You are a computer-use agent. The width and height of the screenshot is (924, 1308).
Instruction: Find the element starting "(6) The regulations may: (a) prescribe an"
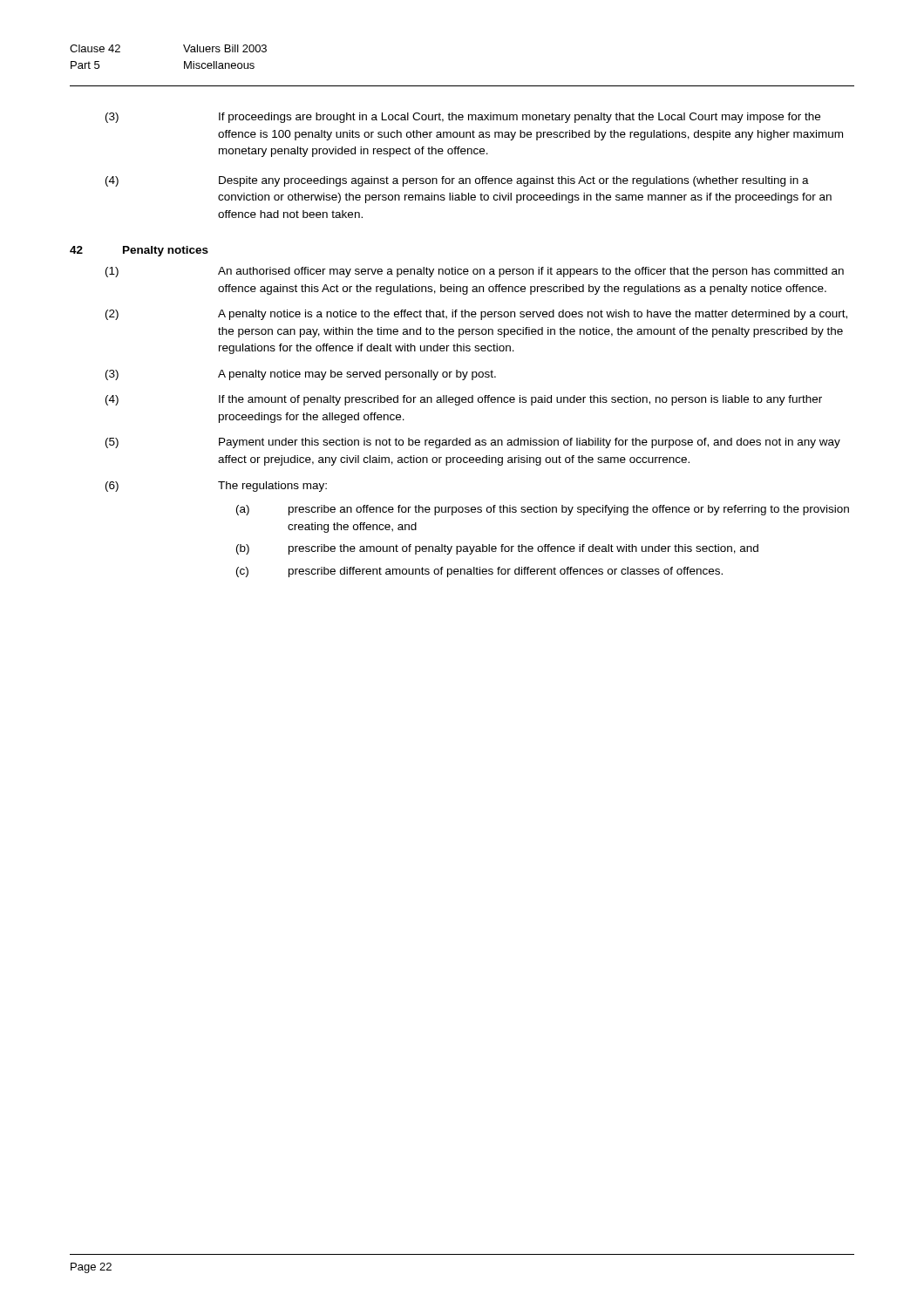pyautogui.click(x=114, y=486)
